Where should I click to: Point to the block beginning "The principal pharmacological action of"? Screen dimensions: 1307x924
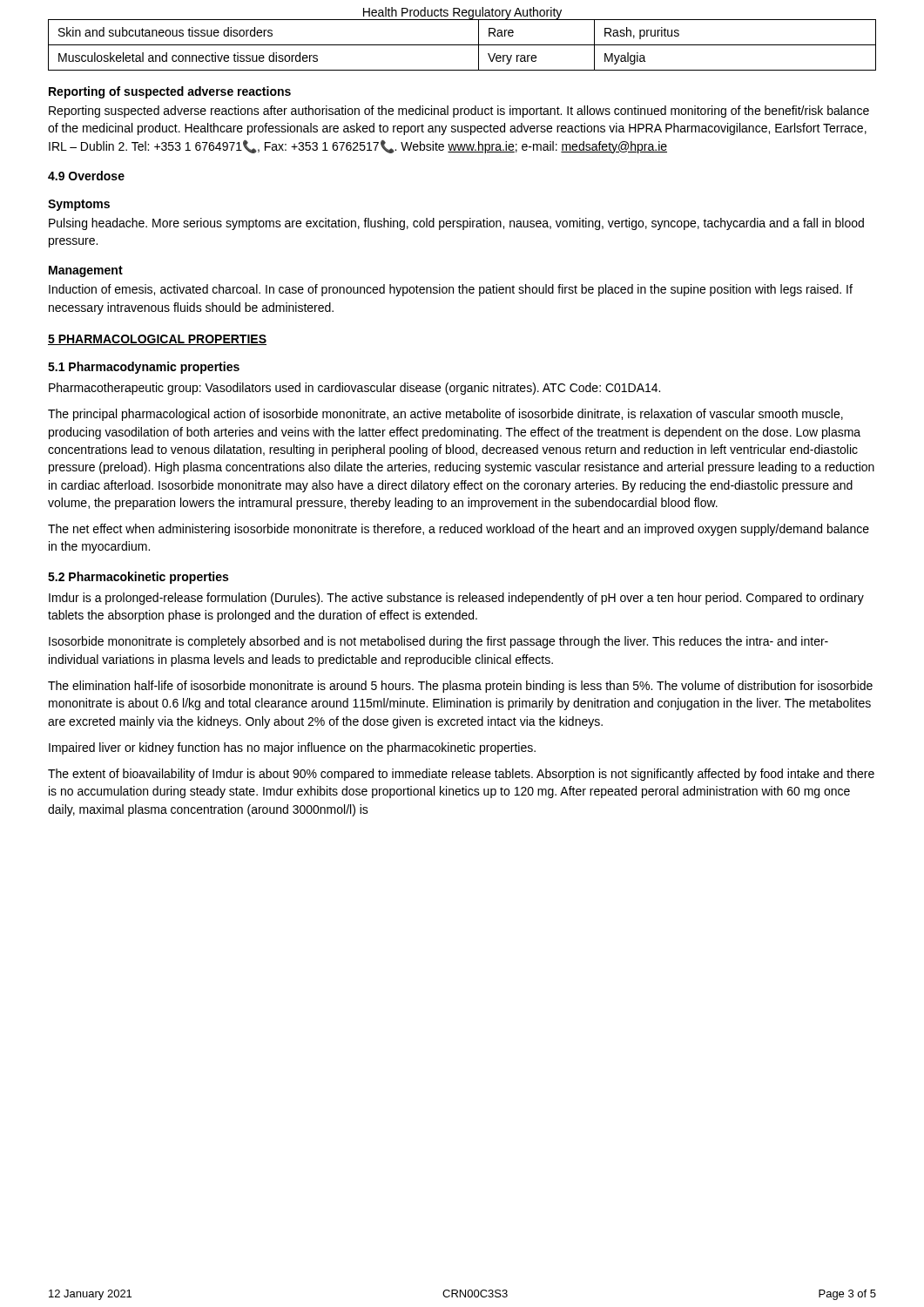(x=461, y=458)
